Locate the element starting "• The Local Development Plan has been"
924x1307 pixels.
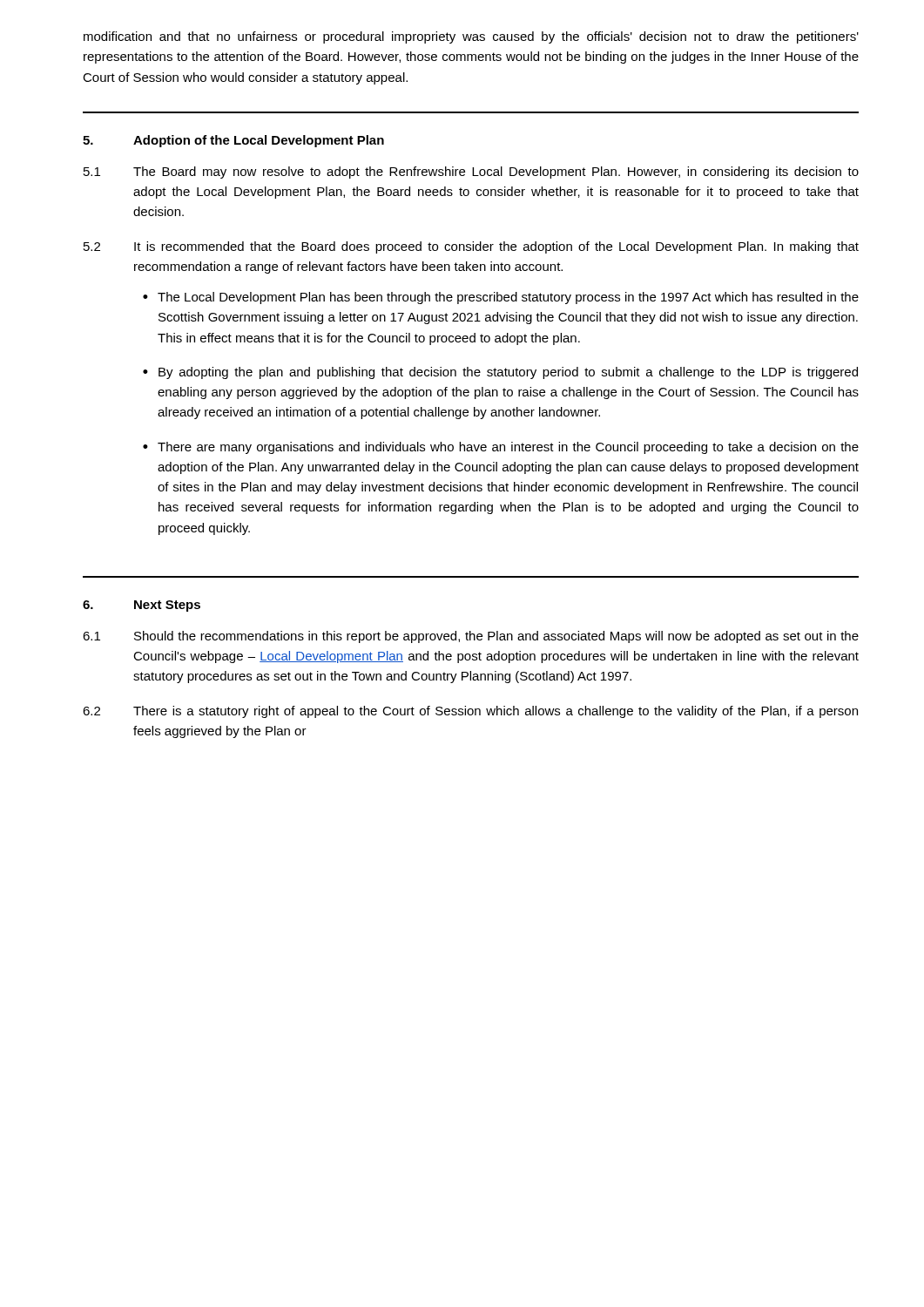pos(496,317)
